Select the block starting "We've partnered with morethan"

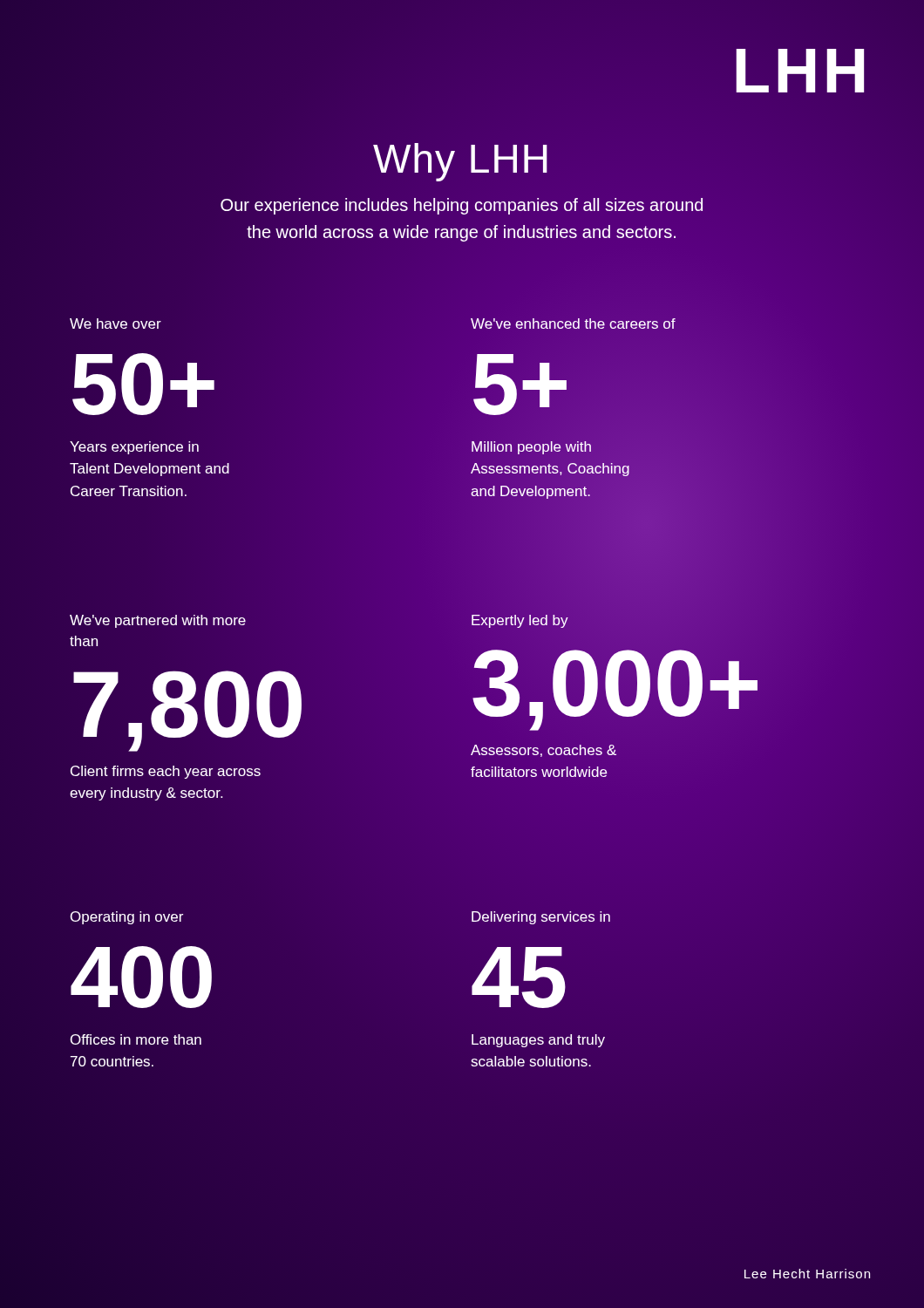[x=158, y=631]
